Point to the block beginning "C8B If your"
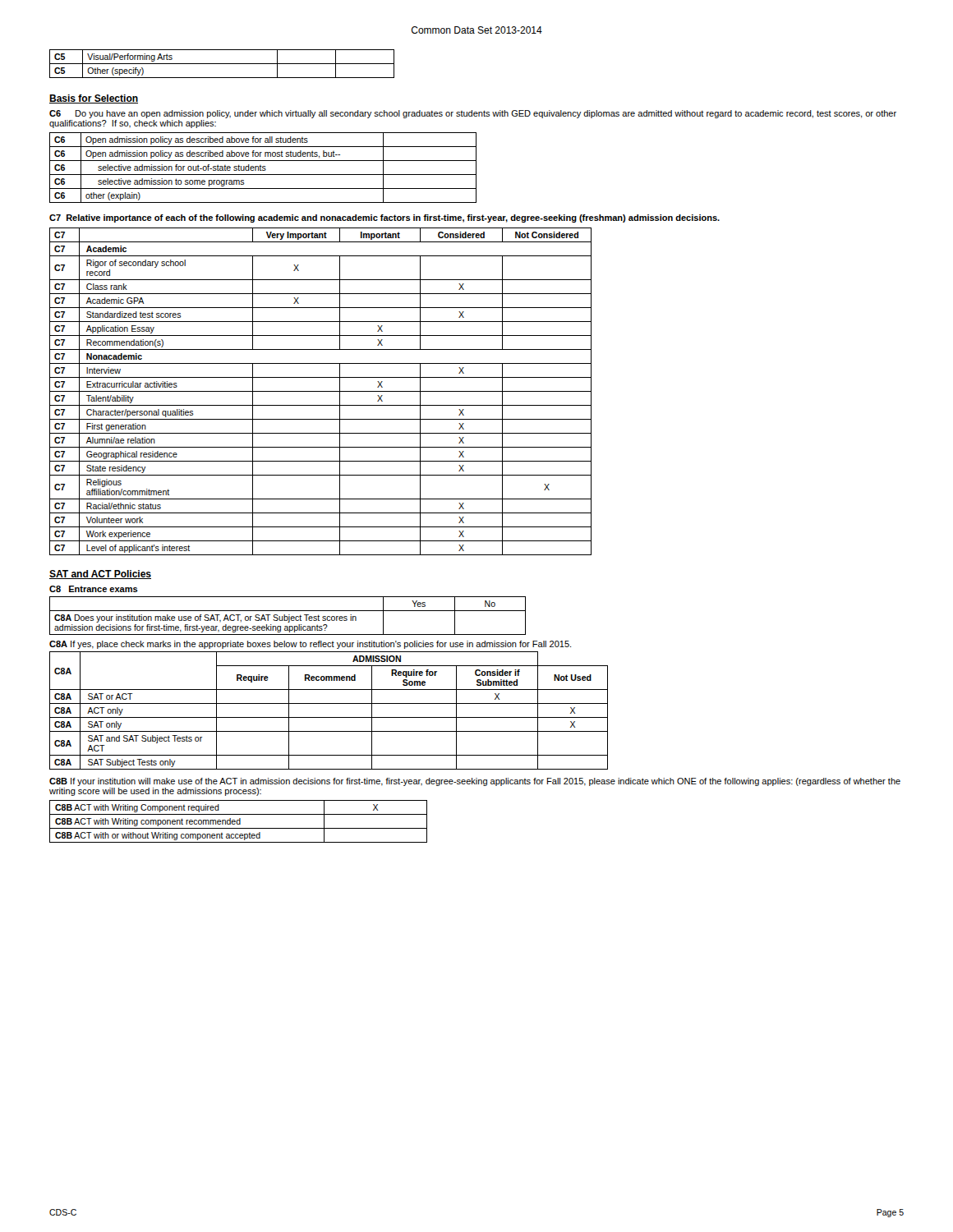This screenshot has width=953, height=1232. point(475,786)
